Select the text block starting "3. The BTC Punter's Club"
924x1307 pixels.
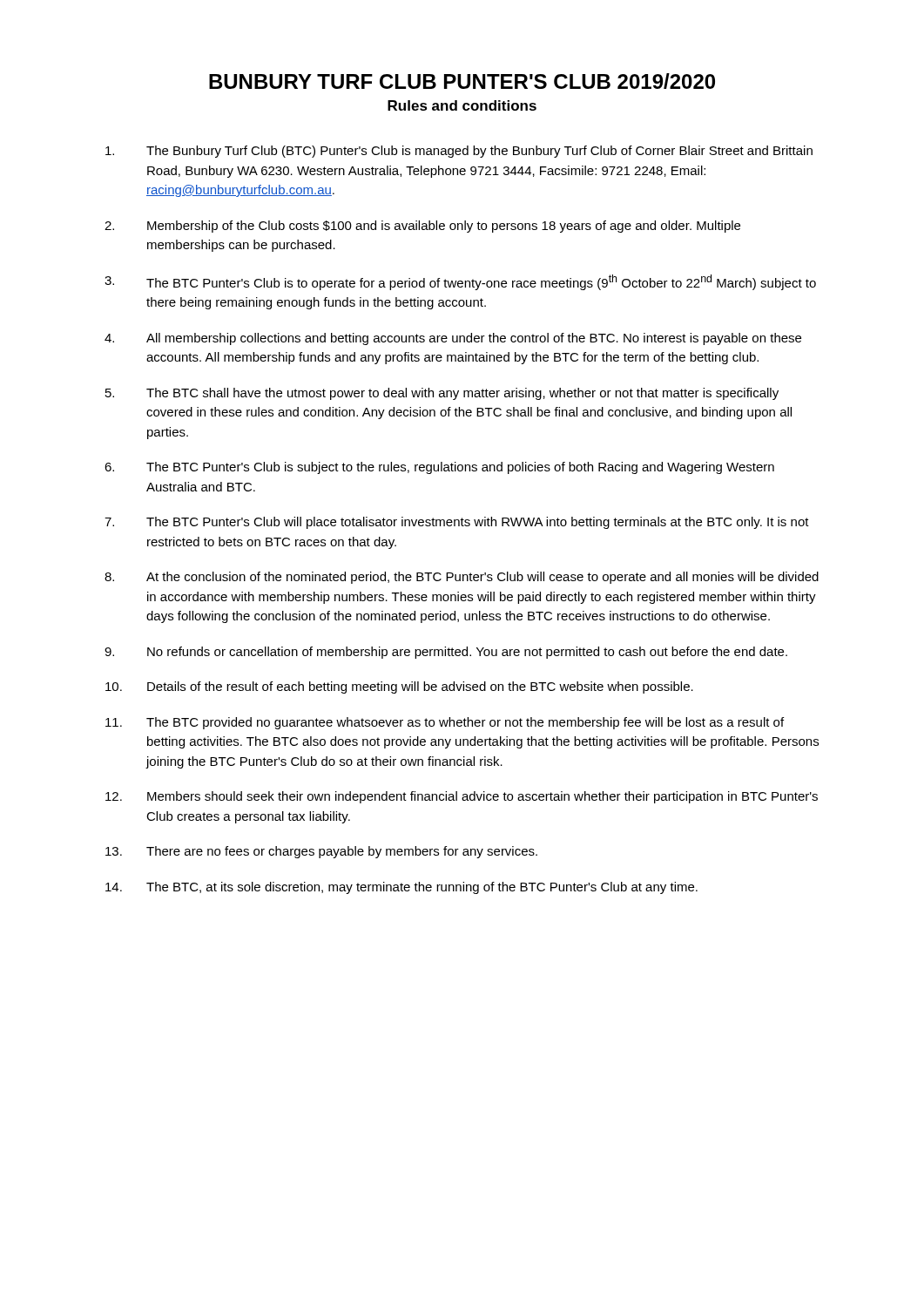(462, 291)
